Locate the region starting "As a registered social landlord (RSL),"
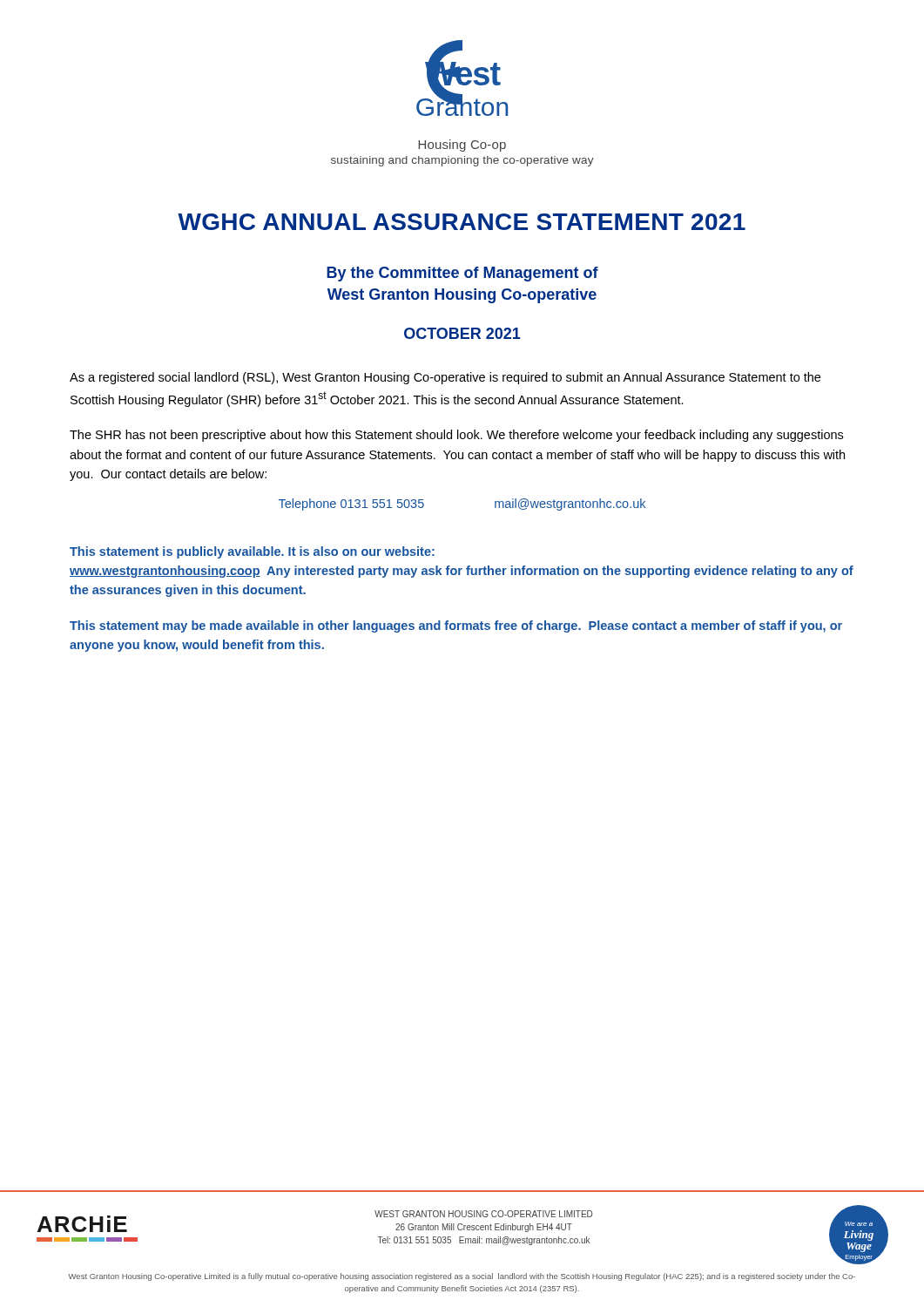Screen dimensions: 1307x924 coord(445,389)
